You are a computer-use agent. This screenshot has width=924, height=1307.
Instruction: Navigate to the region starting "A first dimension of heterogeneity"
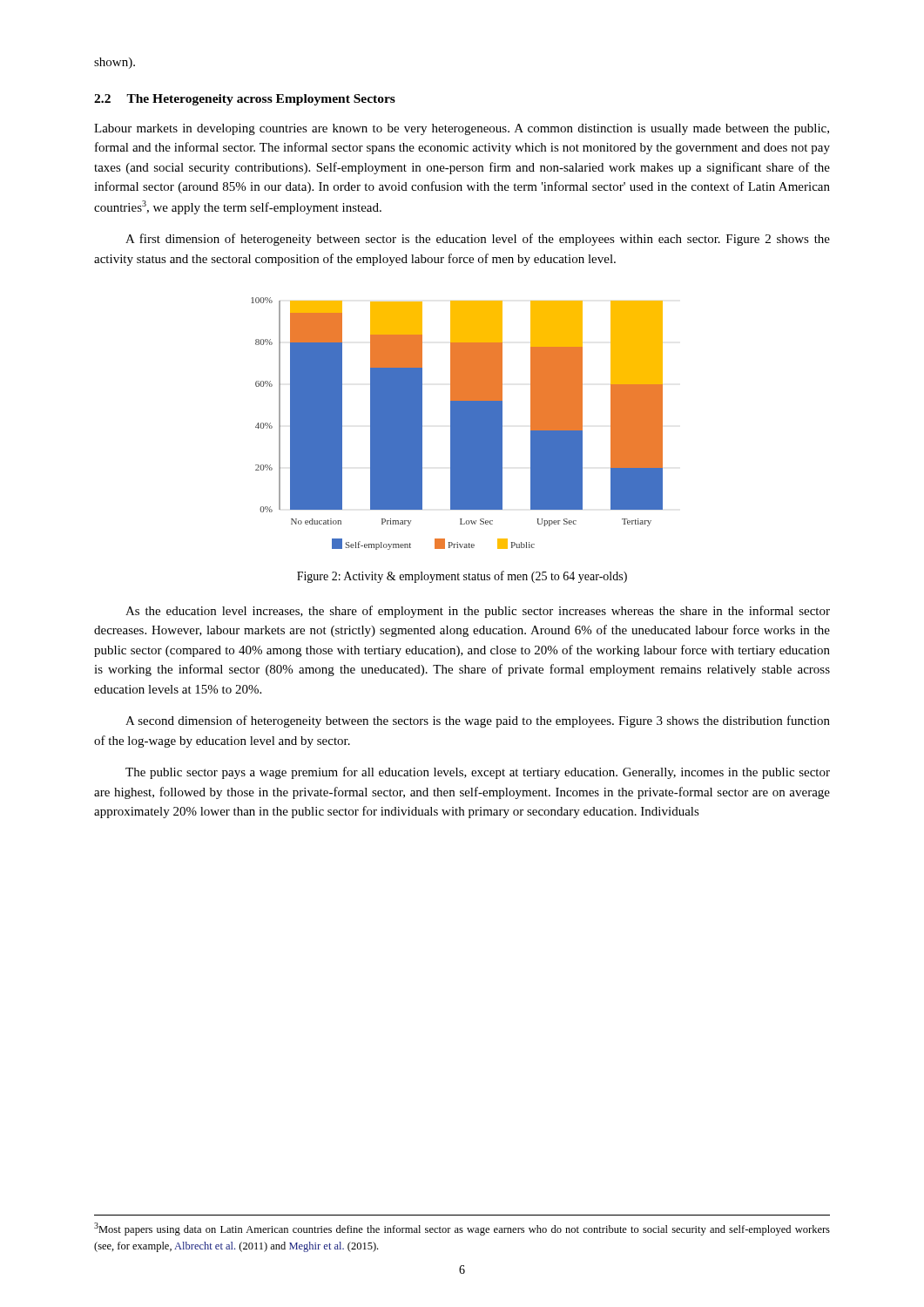click(462, 249)
